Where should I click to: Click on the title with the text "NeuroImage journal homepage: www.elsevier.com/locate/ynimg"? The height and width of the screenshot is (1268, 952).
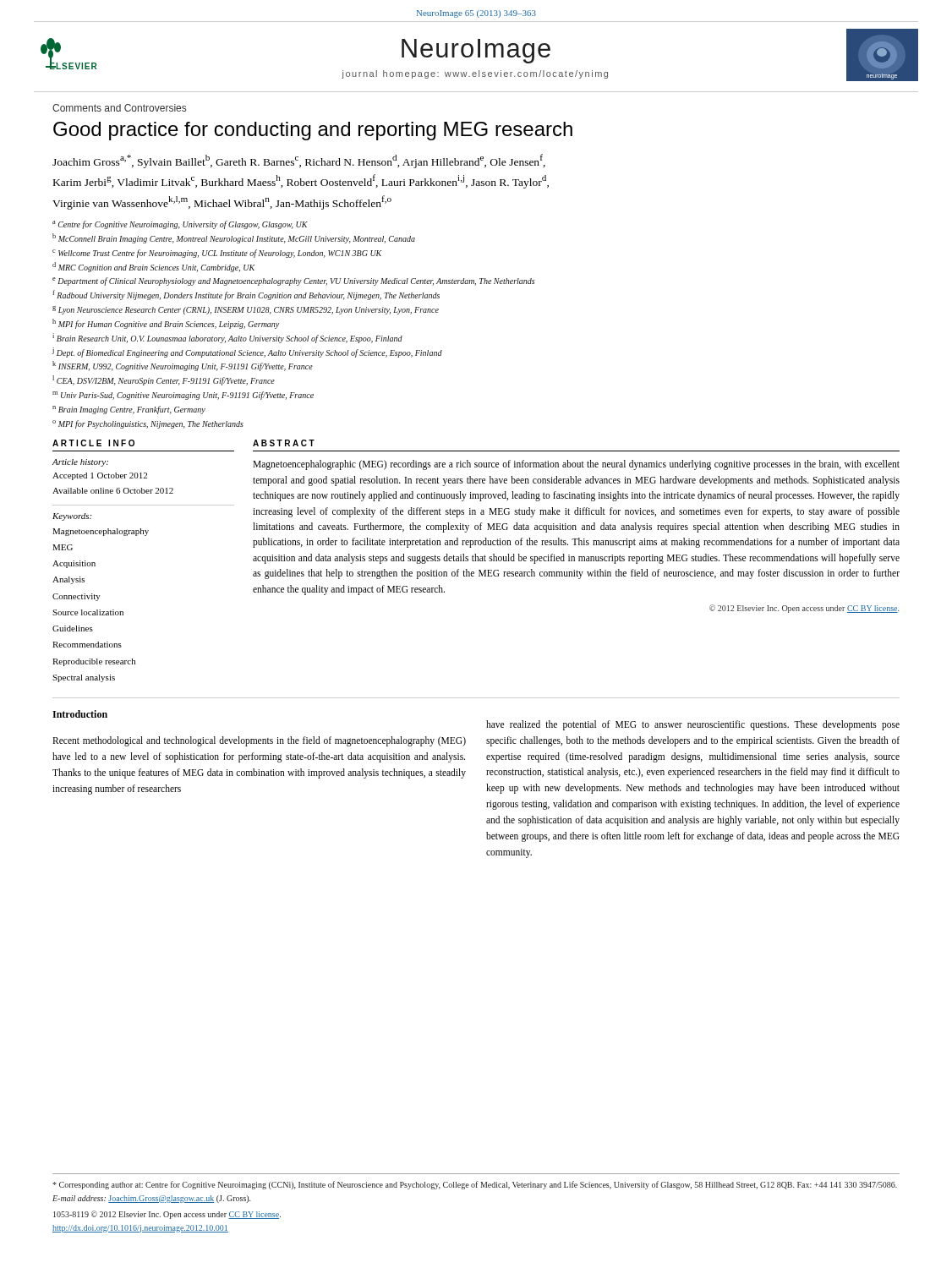(x=476, y=57)
